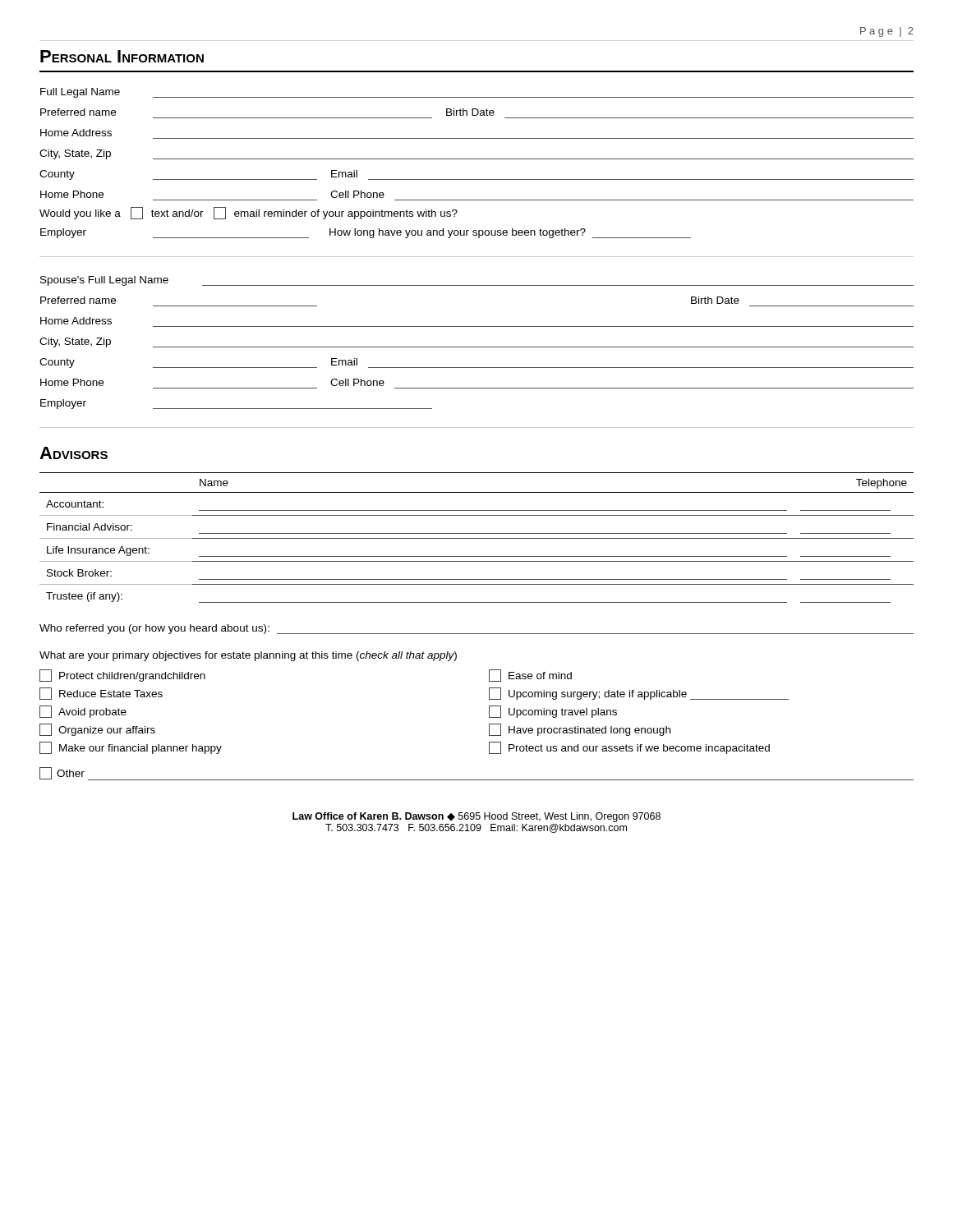Find "Personal Information" on this page
The width and height of the screenshot is (953, 1232).
[x=122, y=56]
